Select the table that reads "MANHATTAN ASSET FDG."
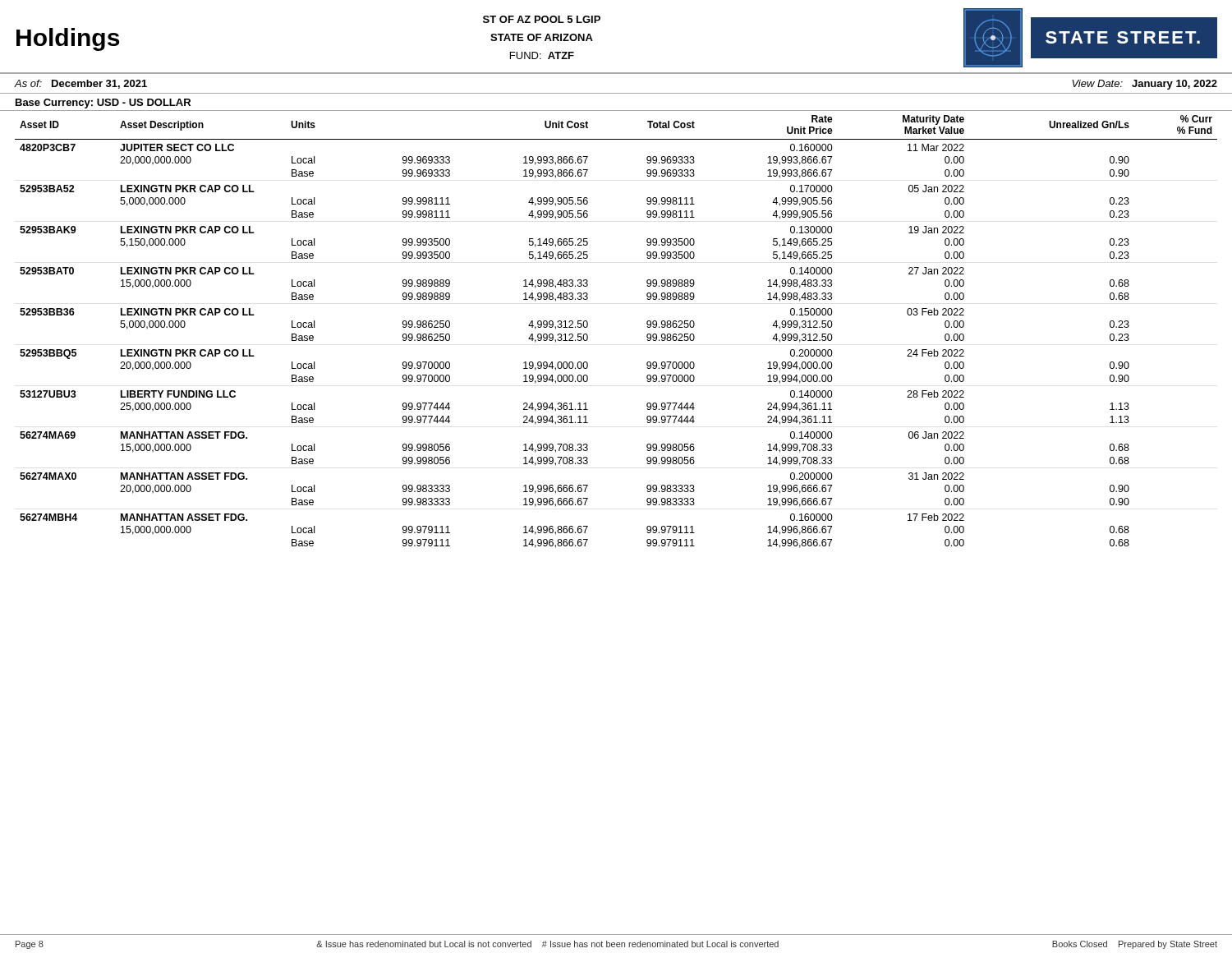 pyautogui.click(x=616, y=330)
